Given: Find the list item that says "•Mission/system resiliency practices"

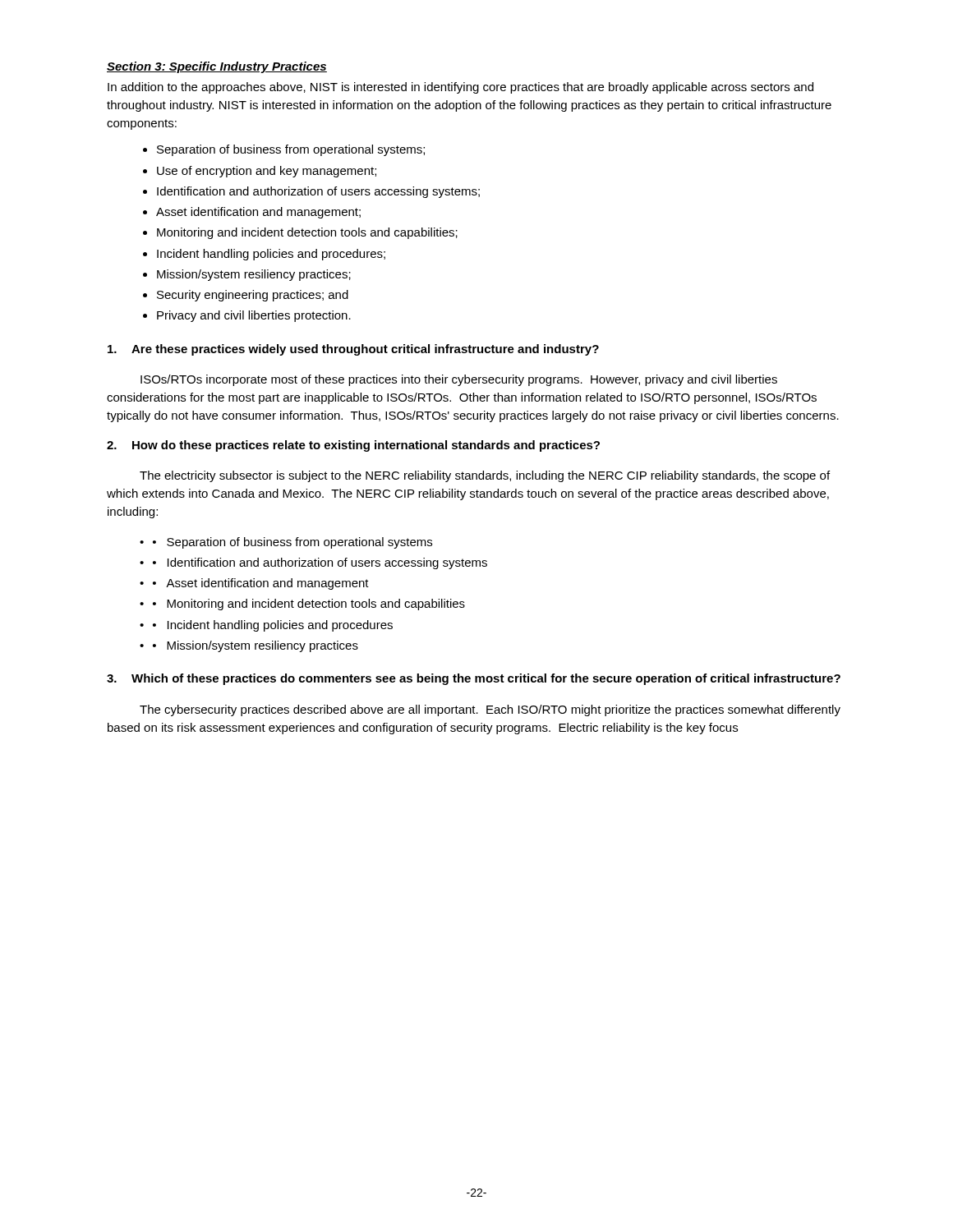Looking at the screenshot, I should [255, 645].
